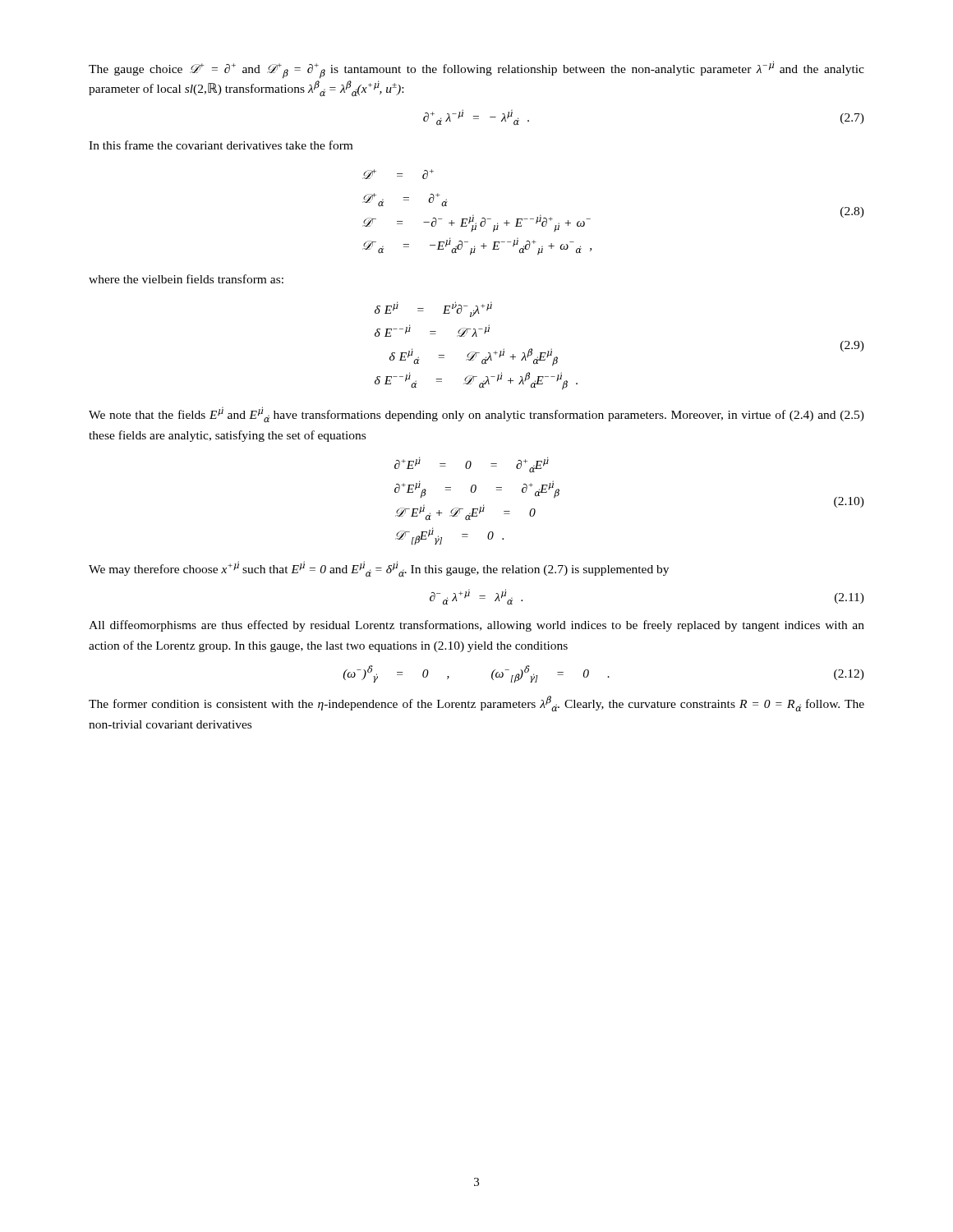
Task: Locate the passage starting "(ω−)δ̇γ̇=0,(ω−[β̇)δ̇γ̇]=0. (2.12)"
Action: (x=603, y=674)
